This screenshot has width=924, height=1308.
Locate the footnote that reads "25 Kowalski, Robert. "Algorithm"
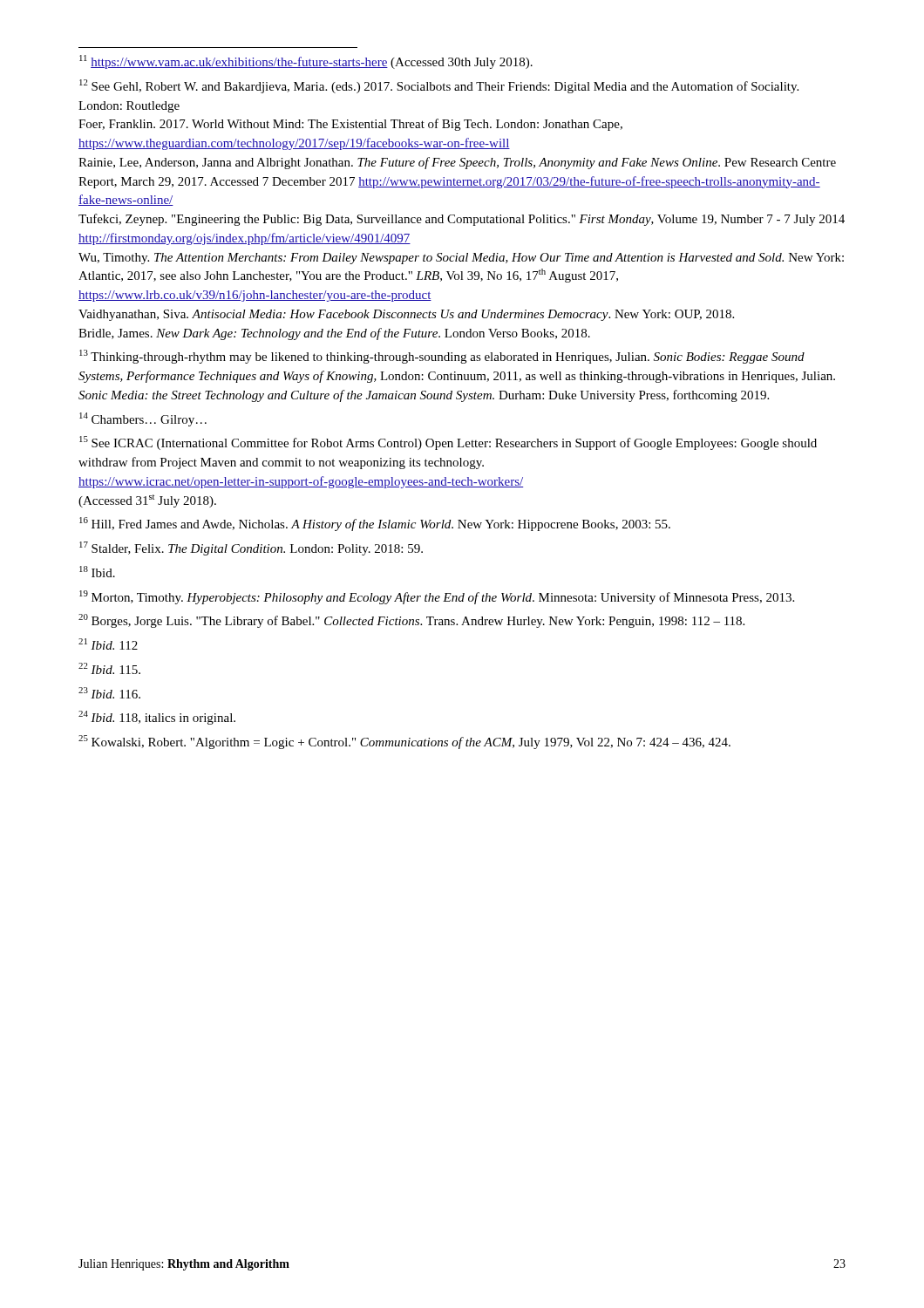(x=405, y=741)
